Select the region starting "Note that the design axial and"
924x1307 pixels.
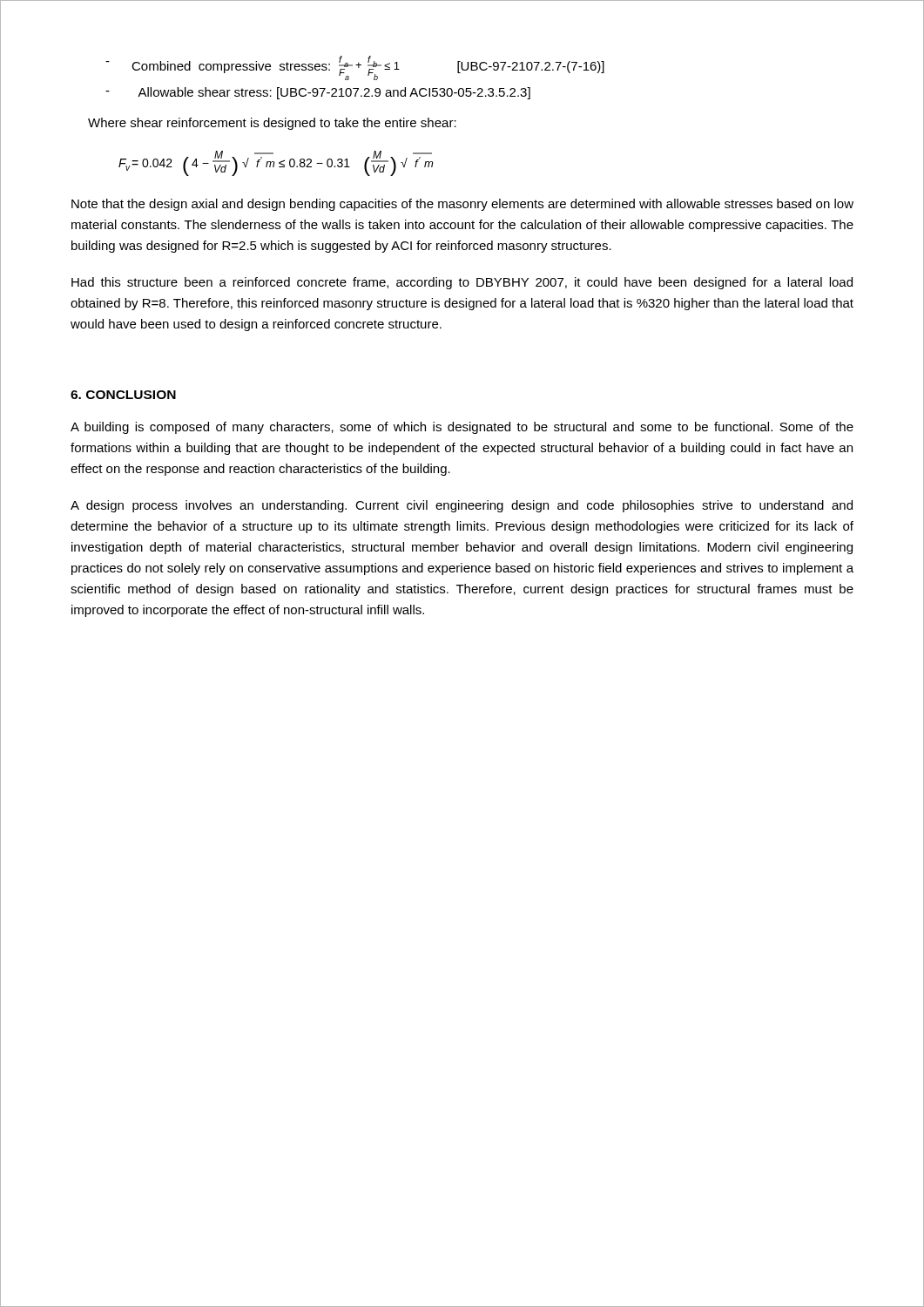click(x=462, y=224)
